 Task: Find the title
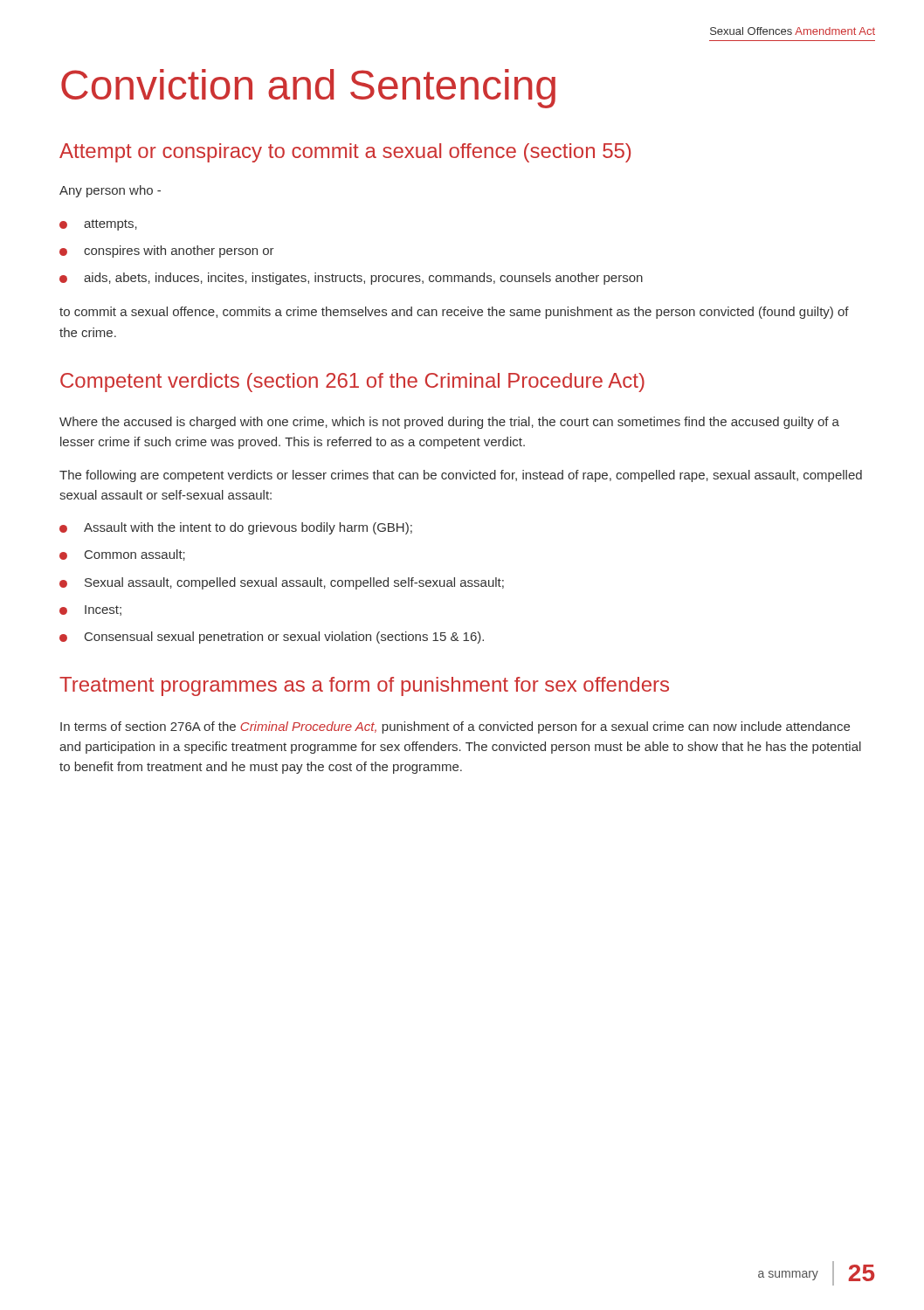(x=462, y=85)
